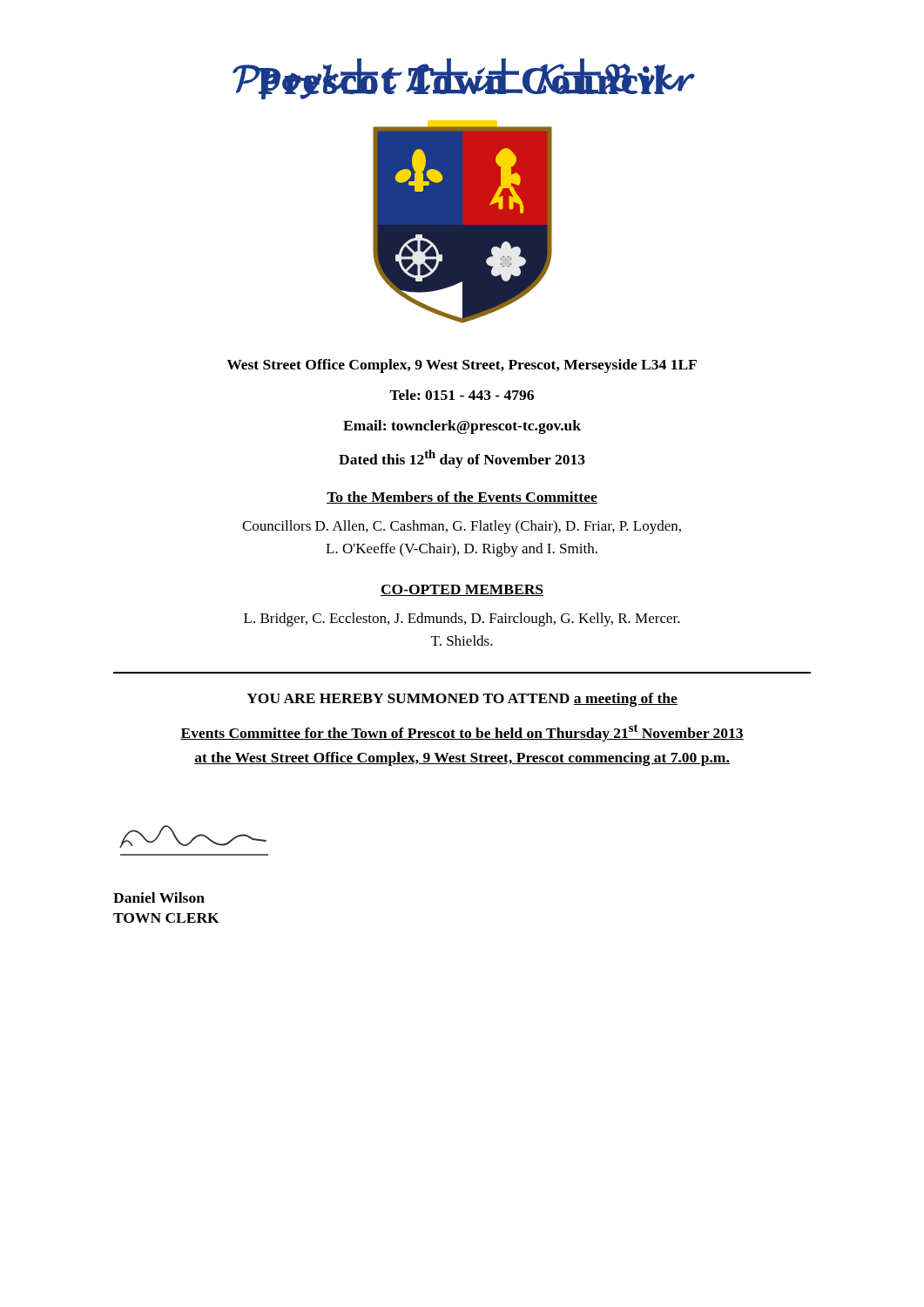Select the text block starting "YOU ARE HEREBY SUMMONED TO ATTEND a"

462,698
